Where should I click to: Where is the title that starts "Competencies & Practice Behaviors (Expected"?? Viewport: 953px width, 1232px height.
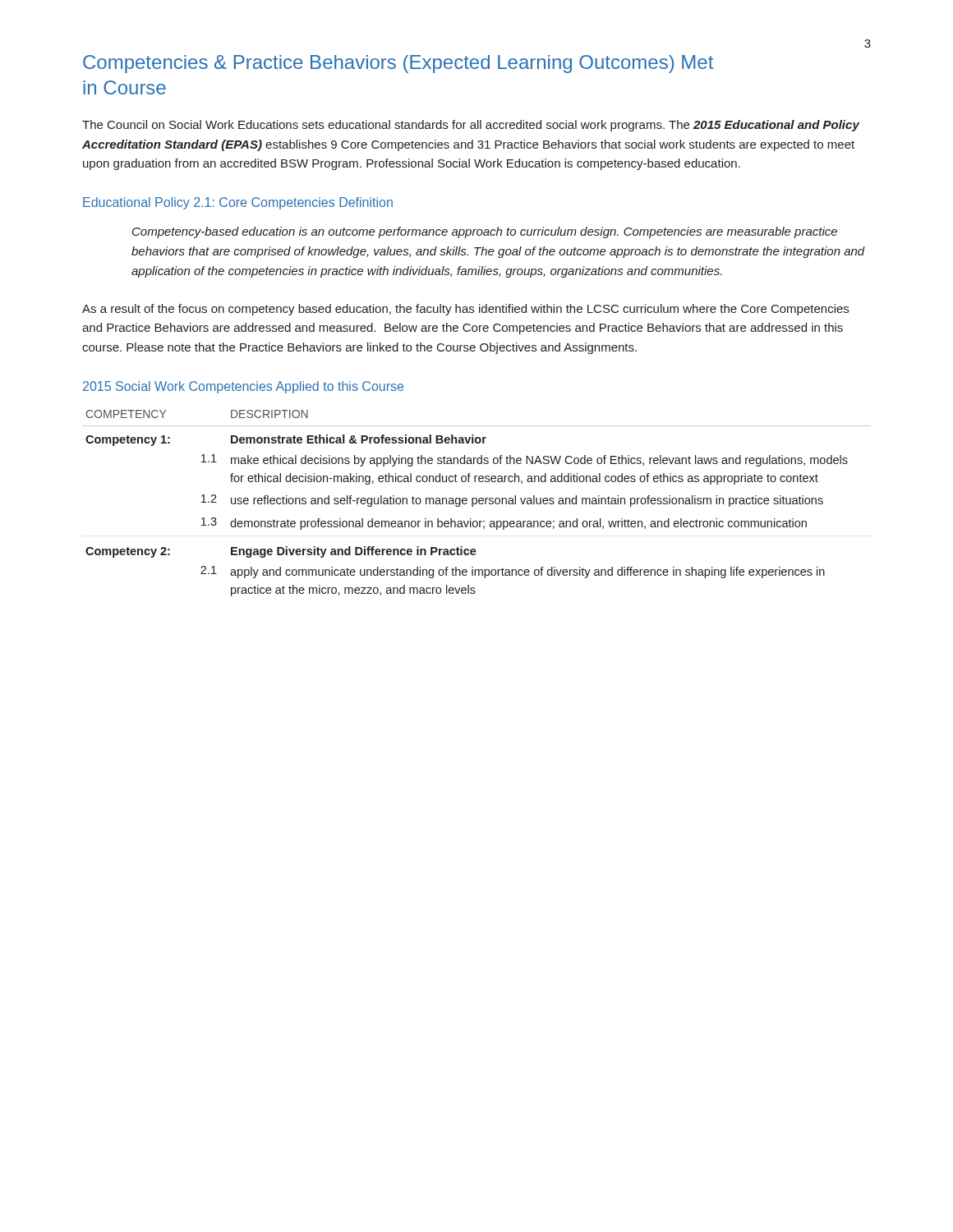pos(476,75)
